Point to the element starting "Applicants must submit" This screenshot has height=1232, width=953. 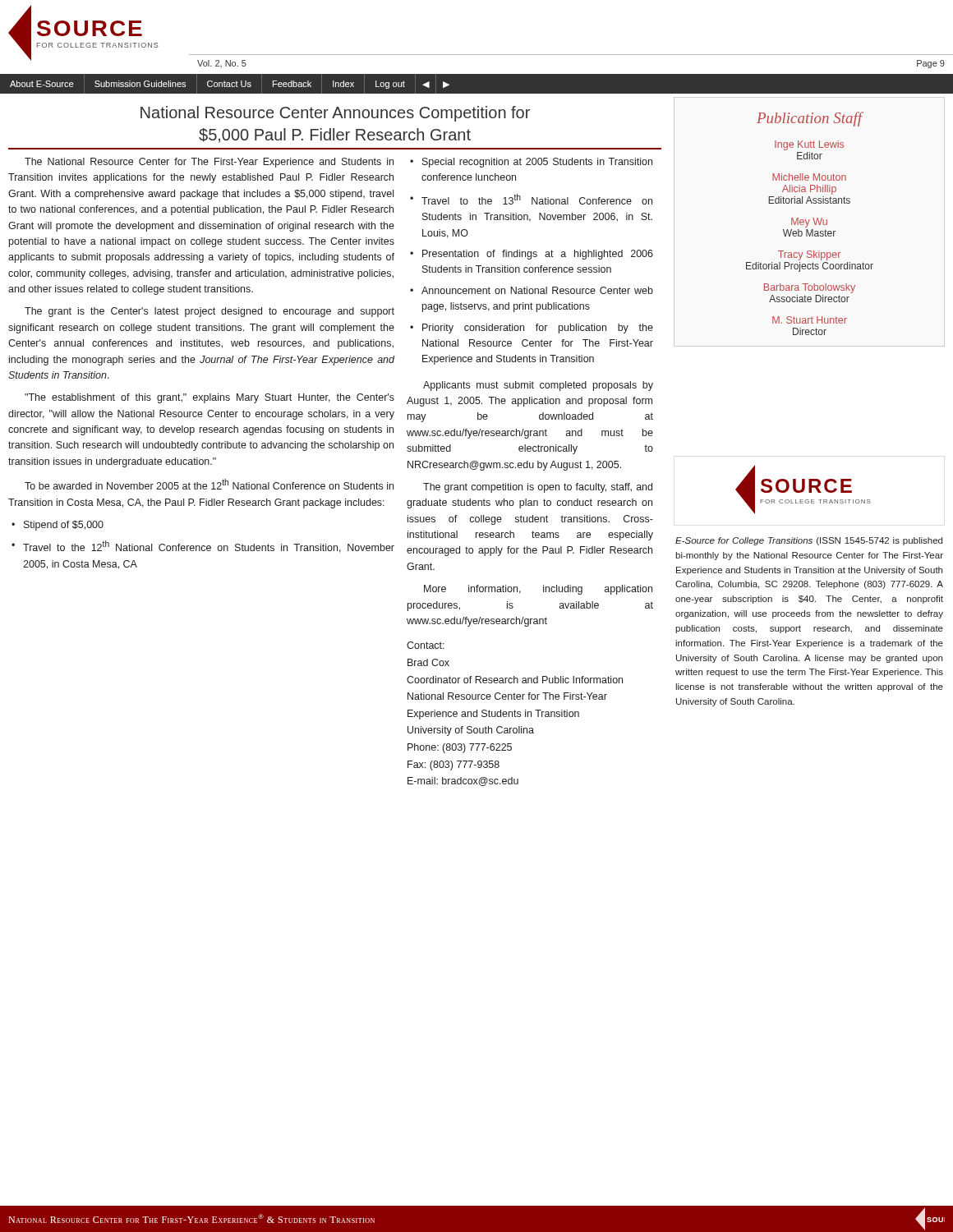pos(530,425)
